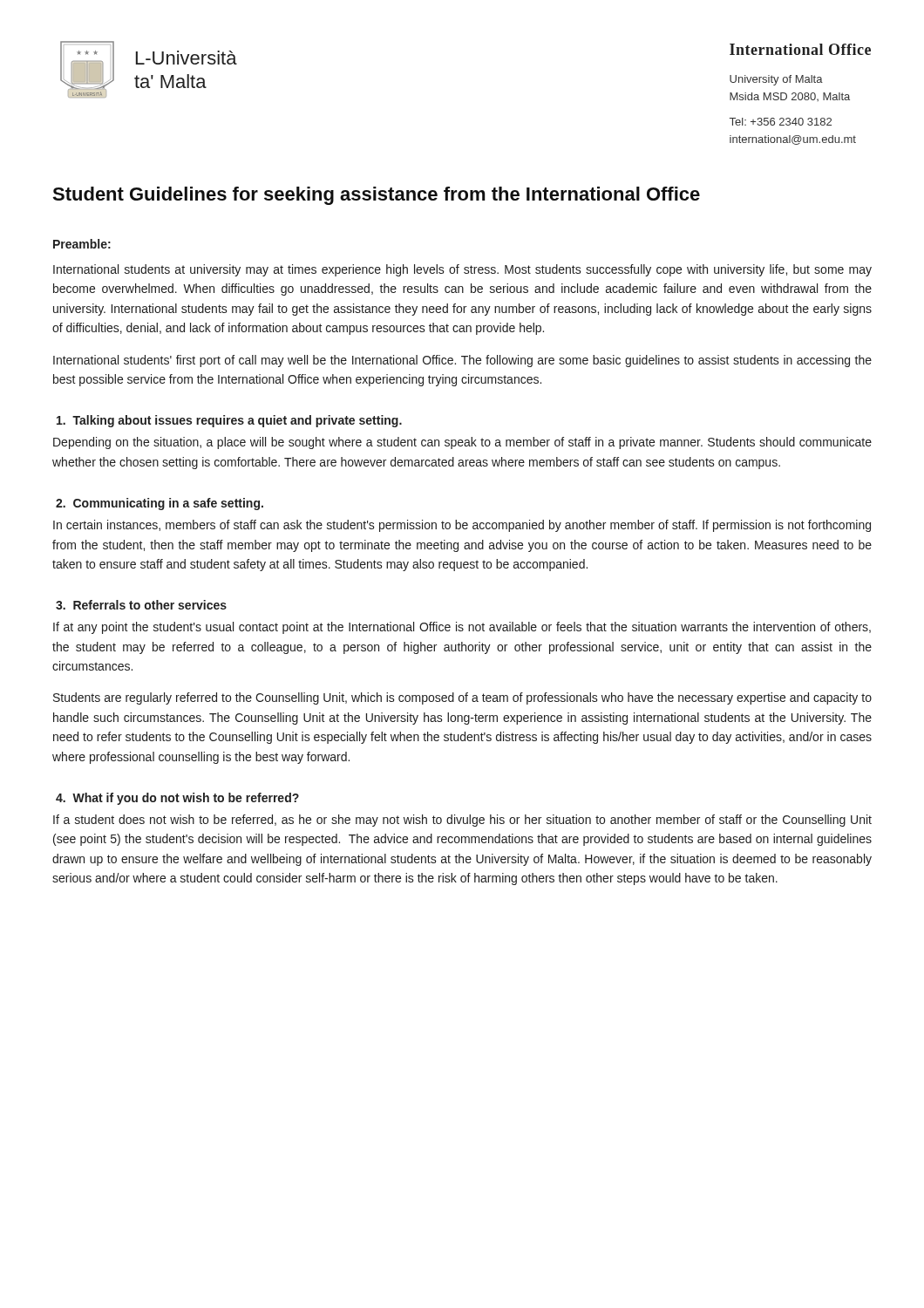The image size is (924, 1308).
Task: Point to the block beginning "Students are regularly referred to the"
Action: coord(462,727)
